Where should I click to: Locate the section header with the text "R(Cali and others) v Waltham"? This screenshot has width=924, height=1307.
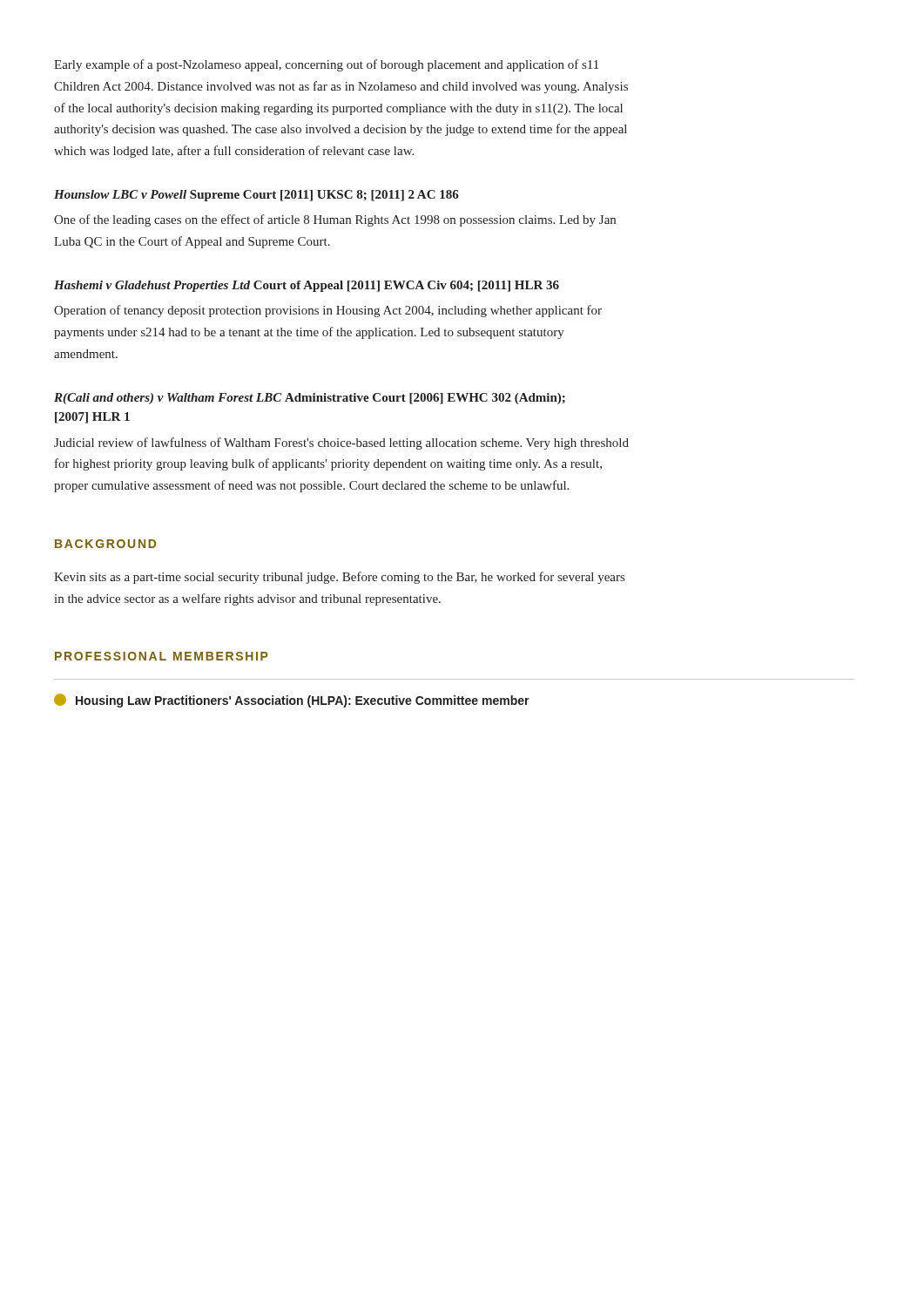pyautogui.click(x=310, y=407)
